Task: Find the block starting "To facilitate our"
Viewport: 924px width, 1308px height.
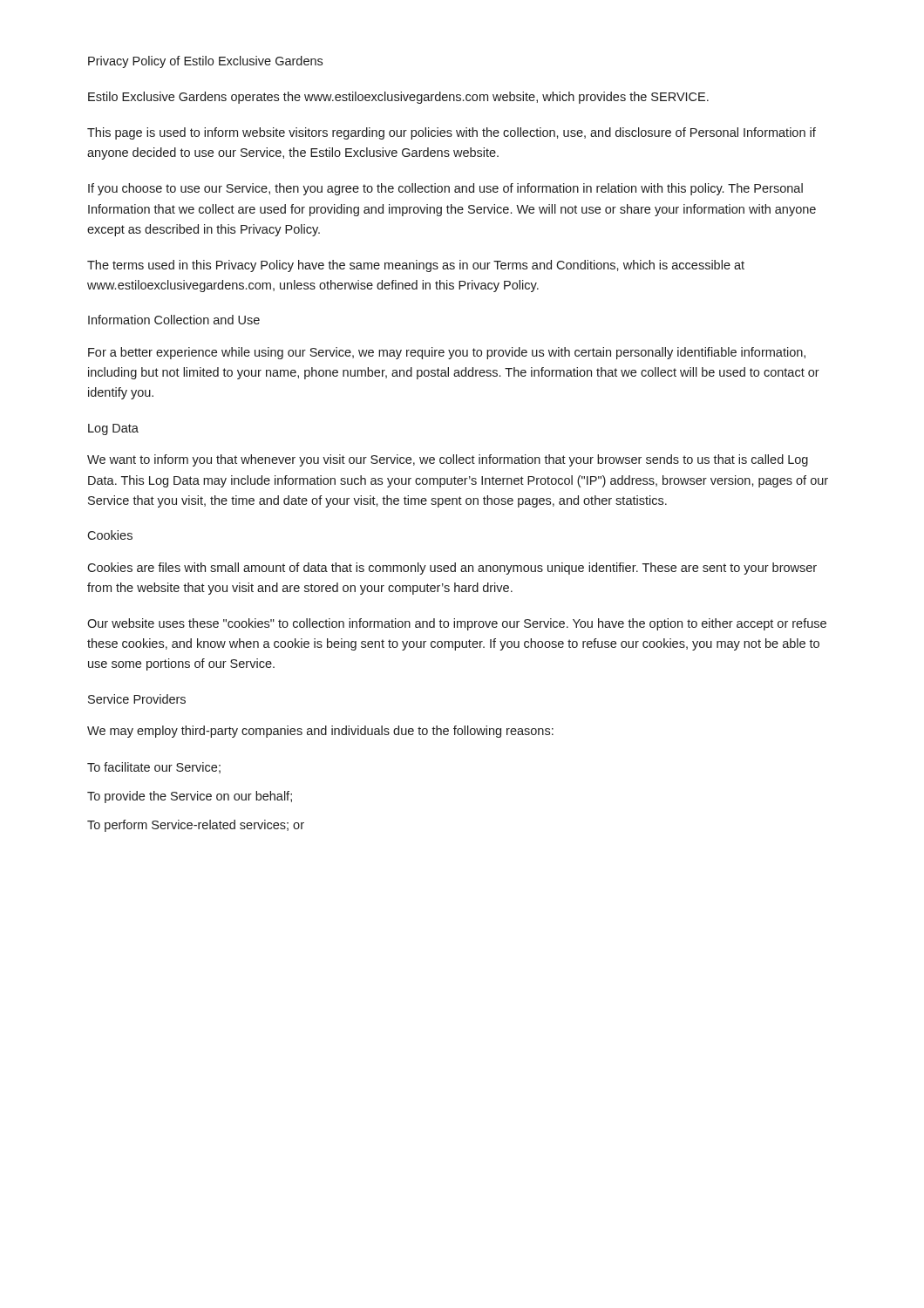Action: point(154,767)
